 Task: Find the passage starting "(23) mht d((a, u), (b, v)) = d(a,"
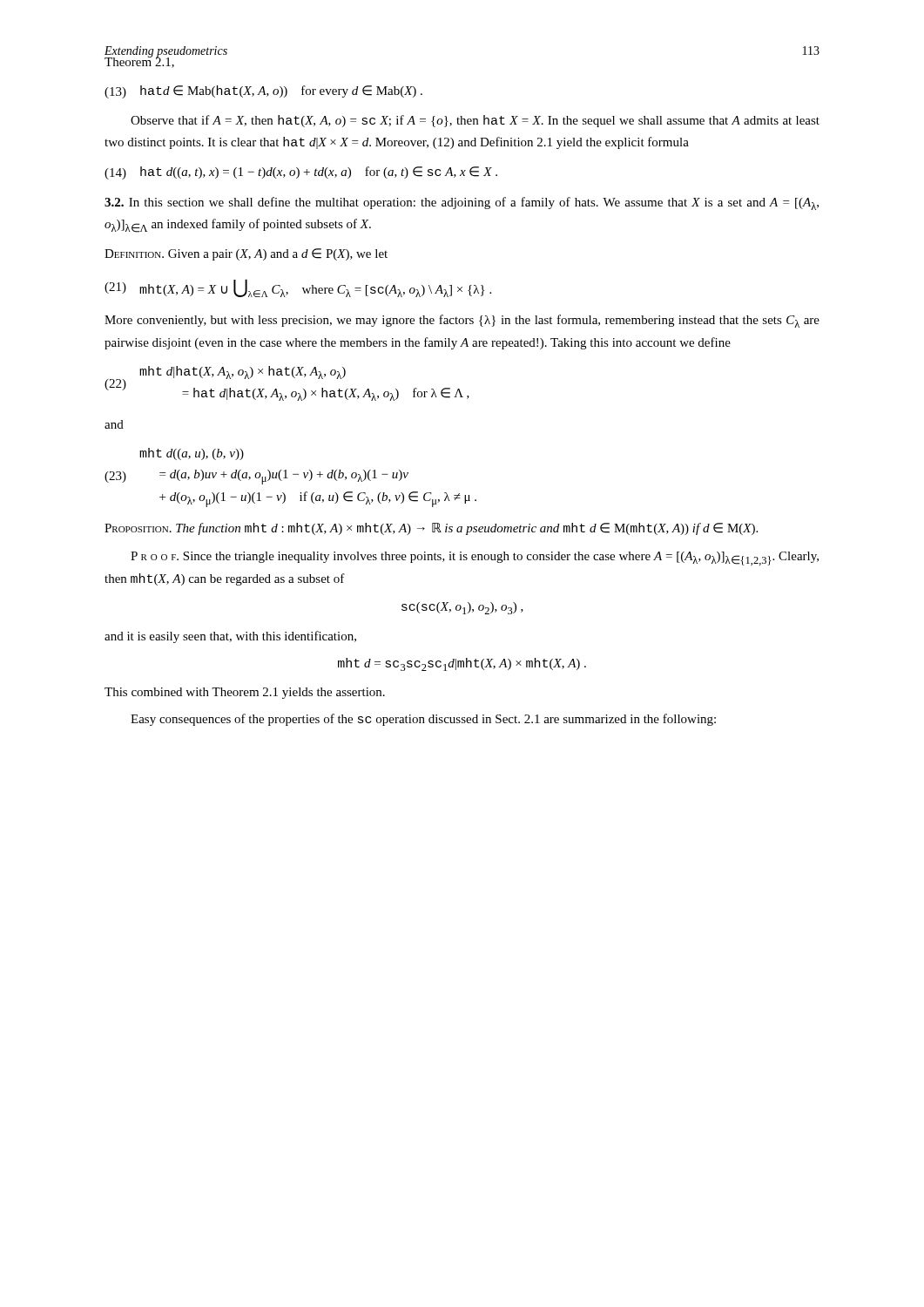(x=192, y=454)
